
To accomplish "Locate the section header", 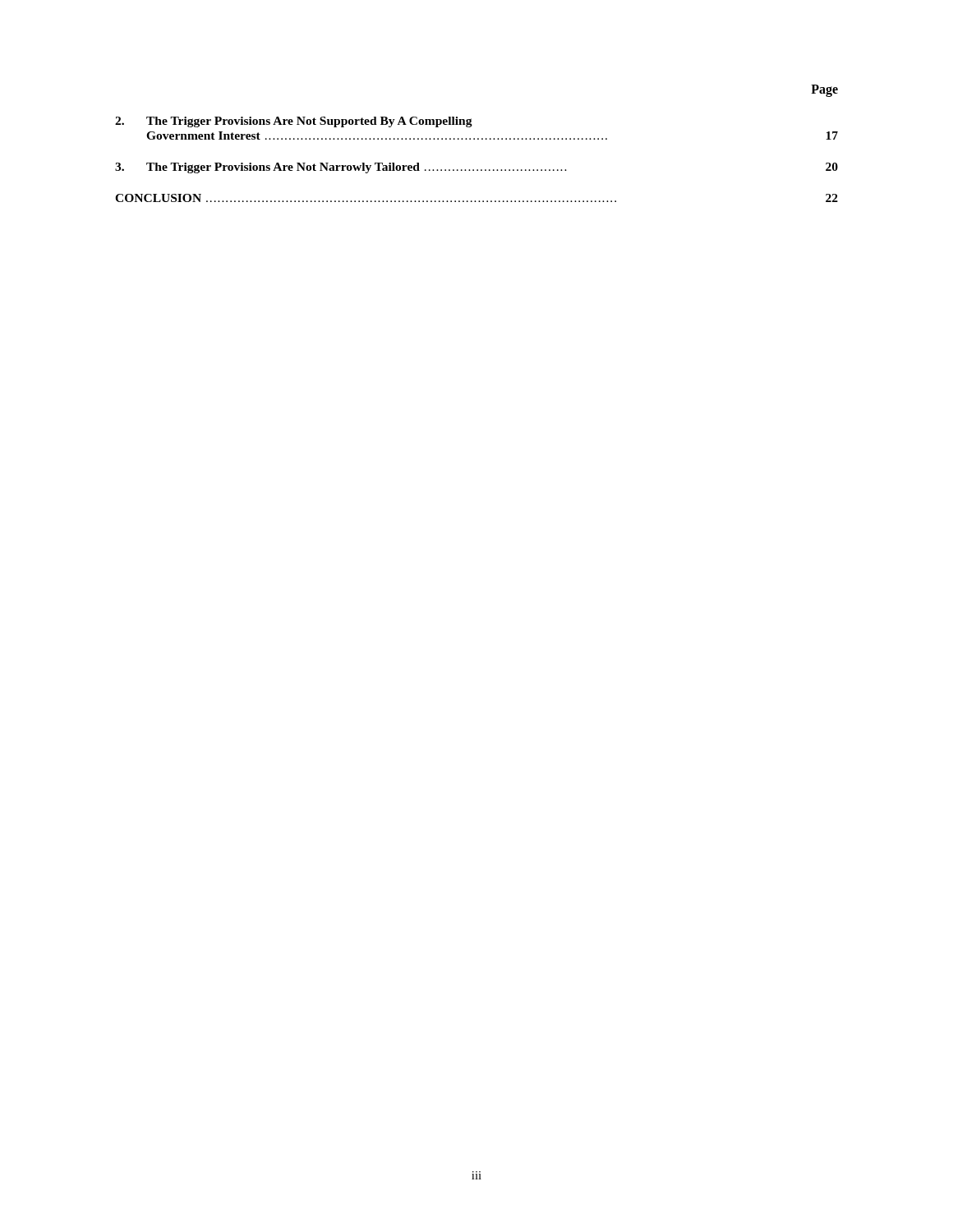I will click(x=824, y=89).
